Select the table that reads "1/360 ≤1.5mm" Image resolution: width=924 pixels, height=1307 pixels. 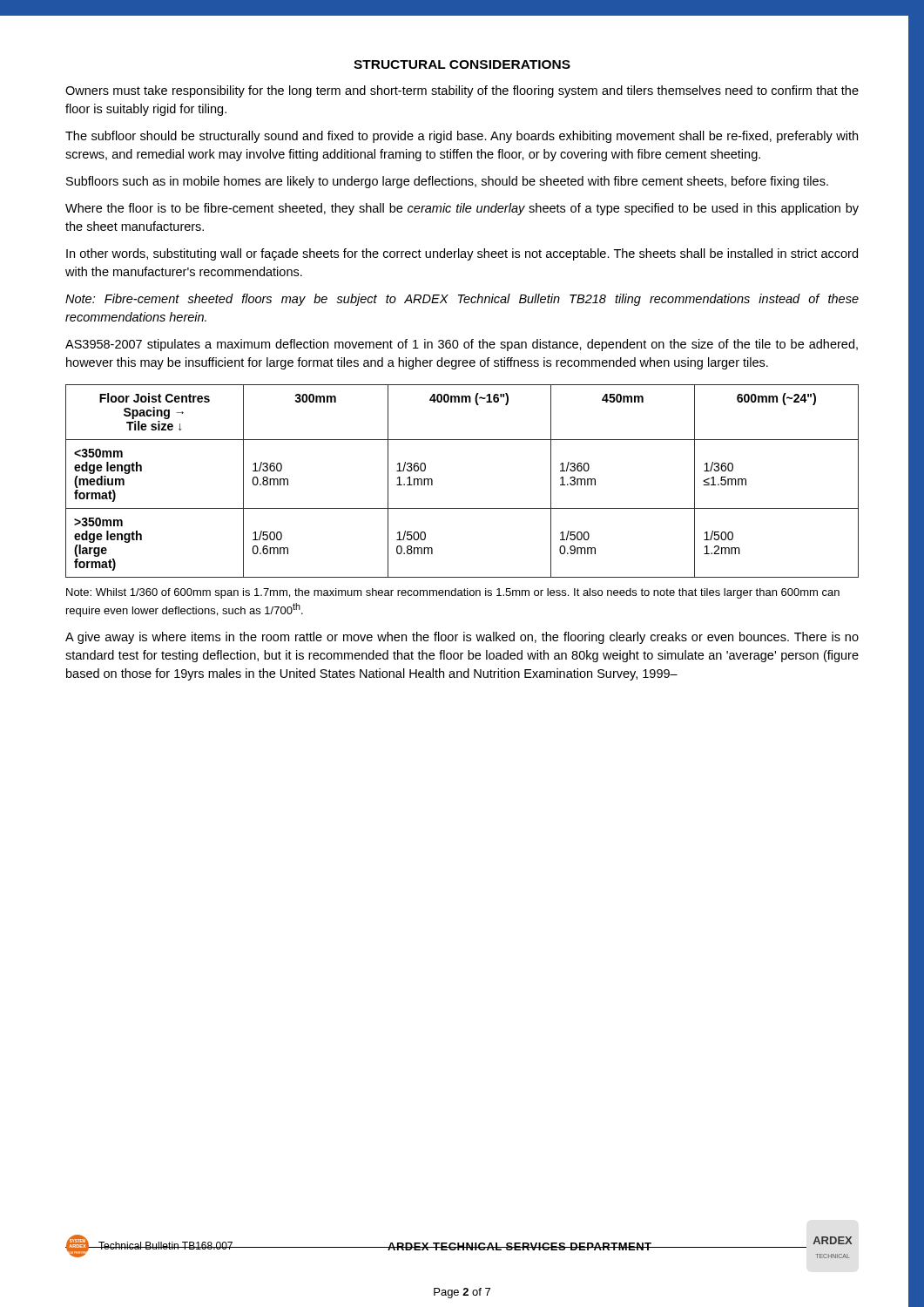462,481
